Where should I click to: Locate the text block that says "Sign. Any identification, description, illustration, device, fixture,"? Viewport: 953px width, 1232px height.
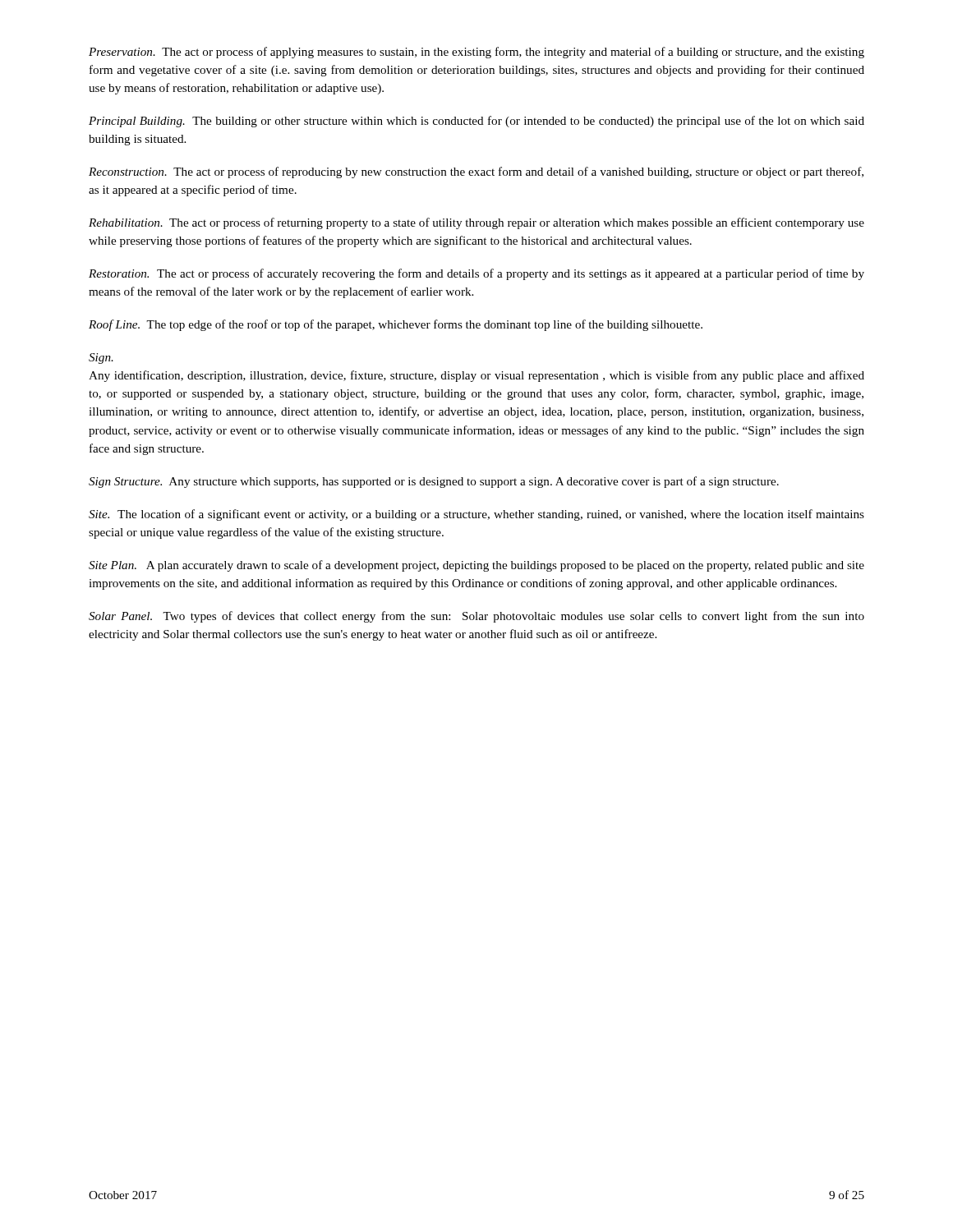[476, 402]
